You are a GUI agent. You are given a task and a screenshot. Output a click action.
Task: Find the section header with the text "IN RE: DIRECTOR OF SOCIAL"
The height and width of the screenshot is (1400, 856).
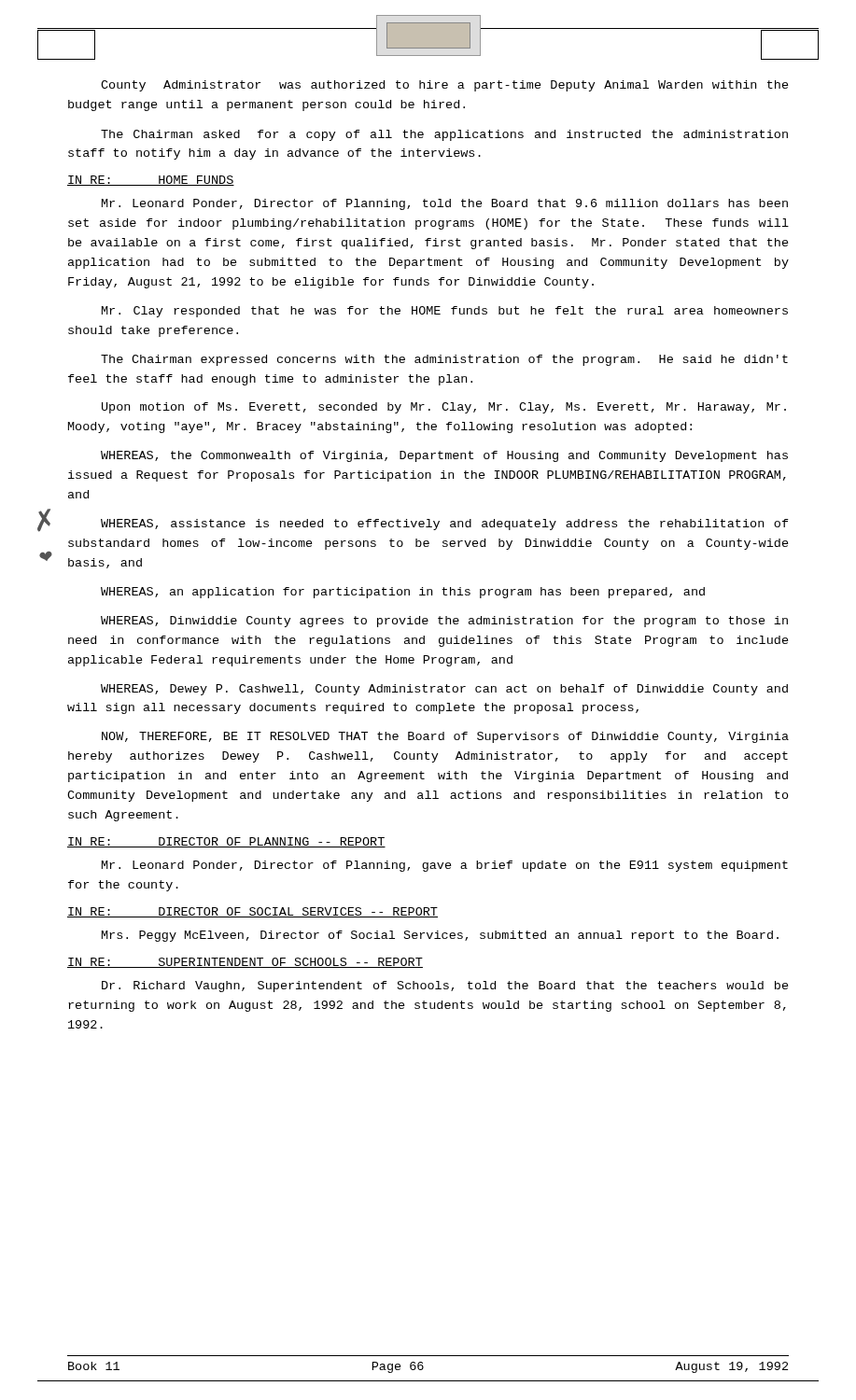pos(252,912)
